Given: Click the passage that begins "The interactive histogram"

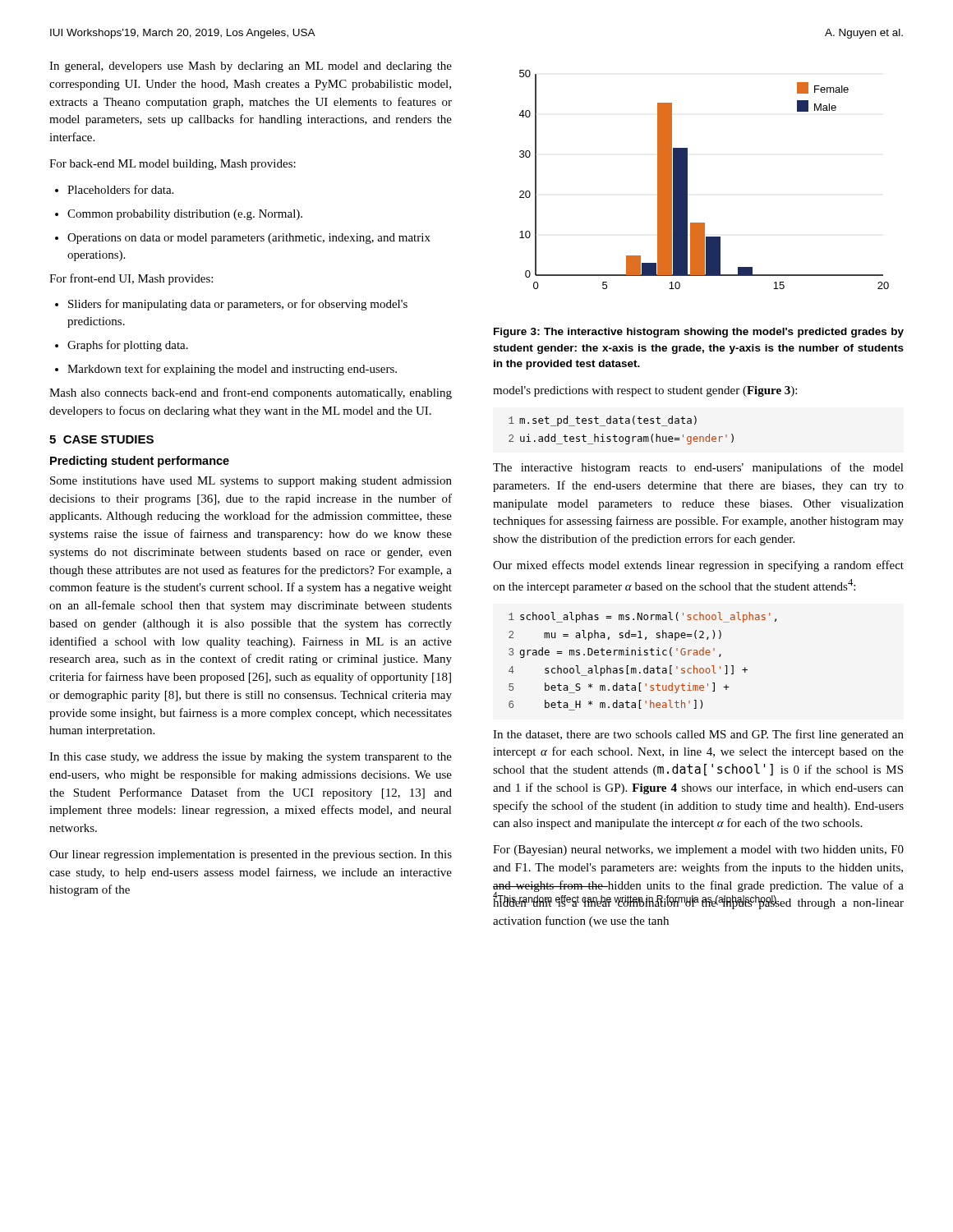Looking at the screenshot, I should coord(698,504).
